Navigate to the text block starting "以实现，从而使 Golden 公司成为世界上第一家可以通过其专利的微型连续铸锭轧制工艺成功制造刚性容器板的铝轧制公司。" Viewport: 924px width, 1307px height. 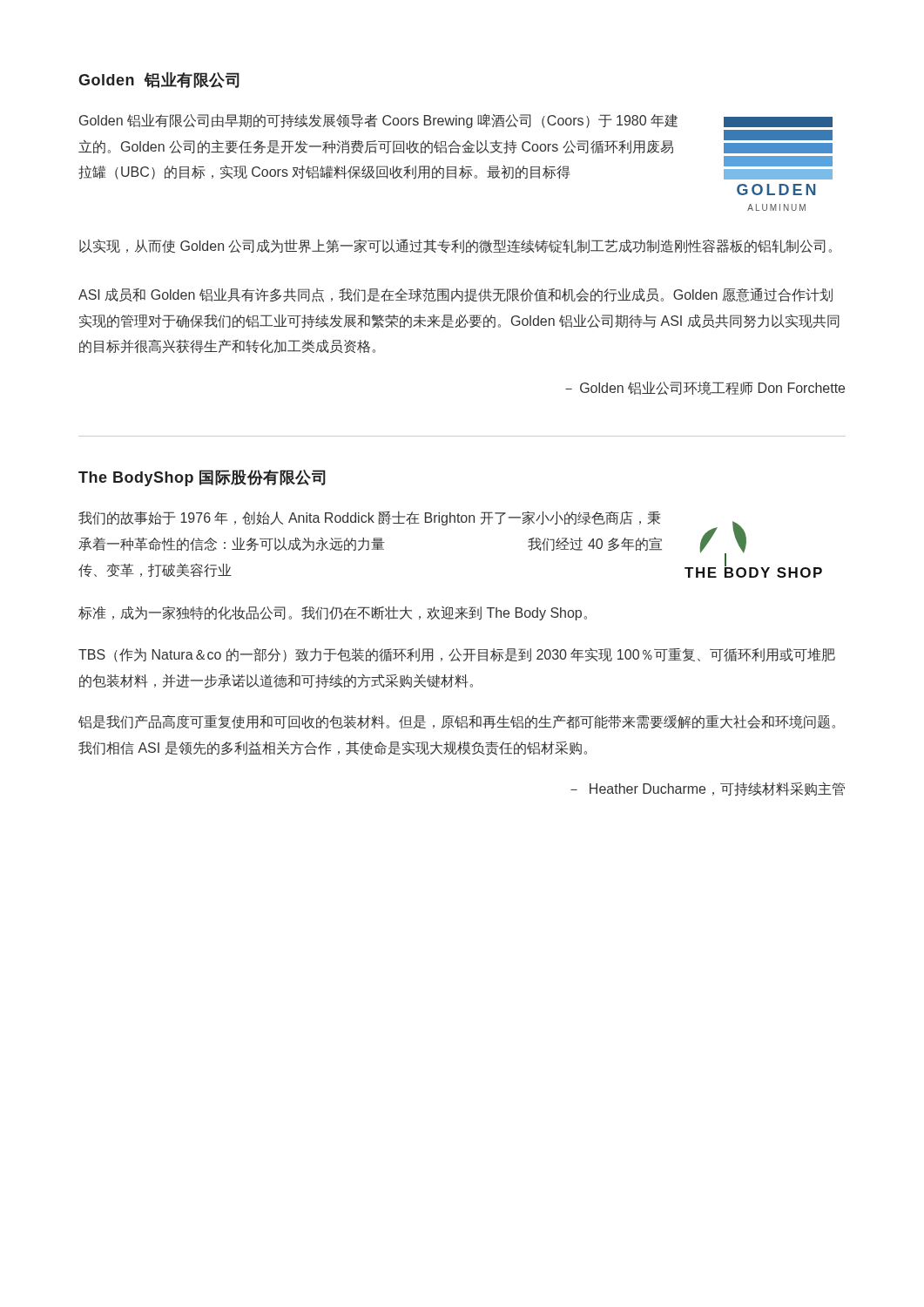point(460,246)
